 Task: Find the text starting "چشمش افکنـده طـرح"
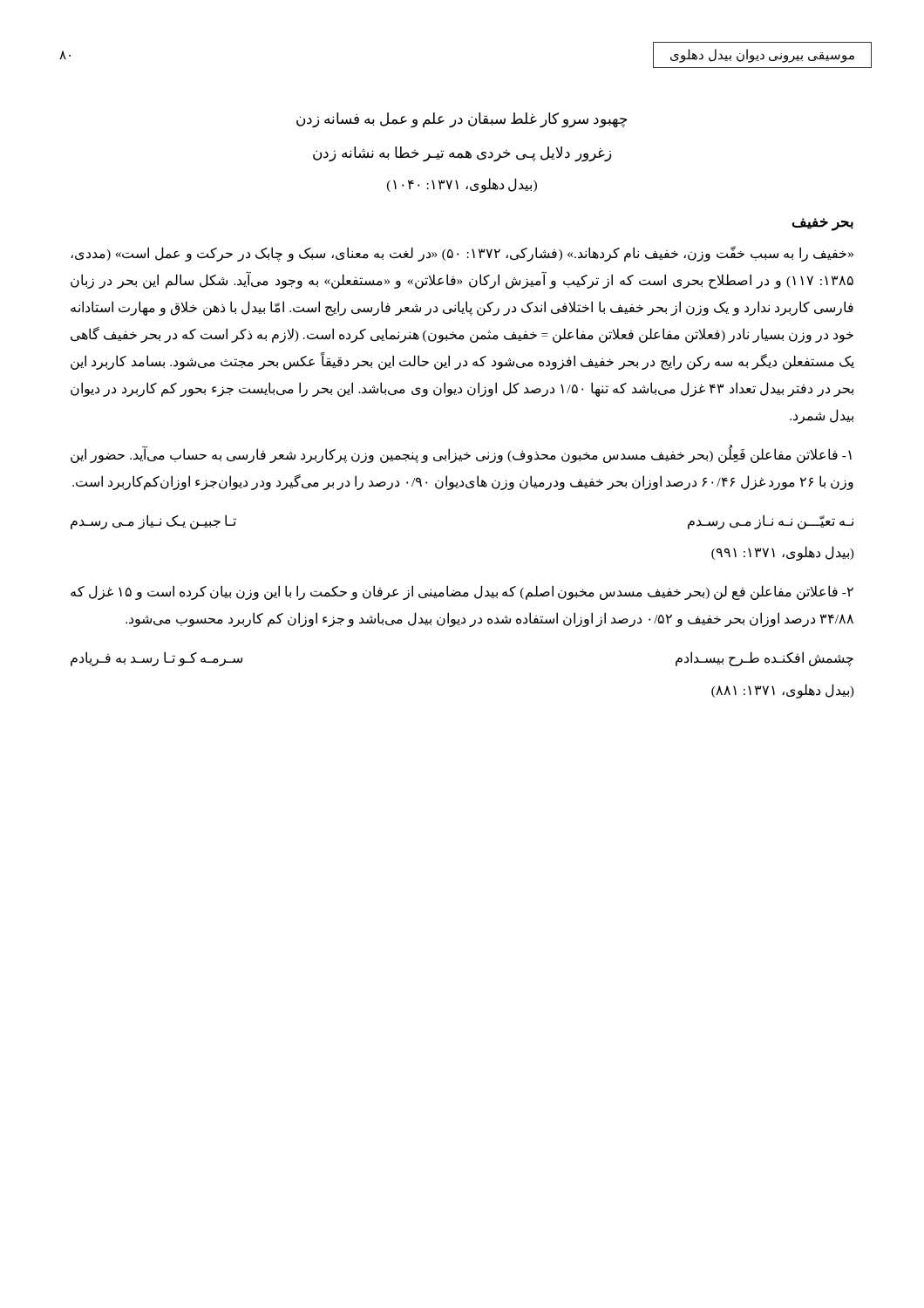coord(767,659)
